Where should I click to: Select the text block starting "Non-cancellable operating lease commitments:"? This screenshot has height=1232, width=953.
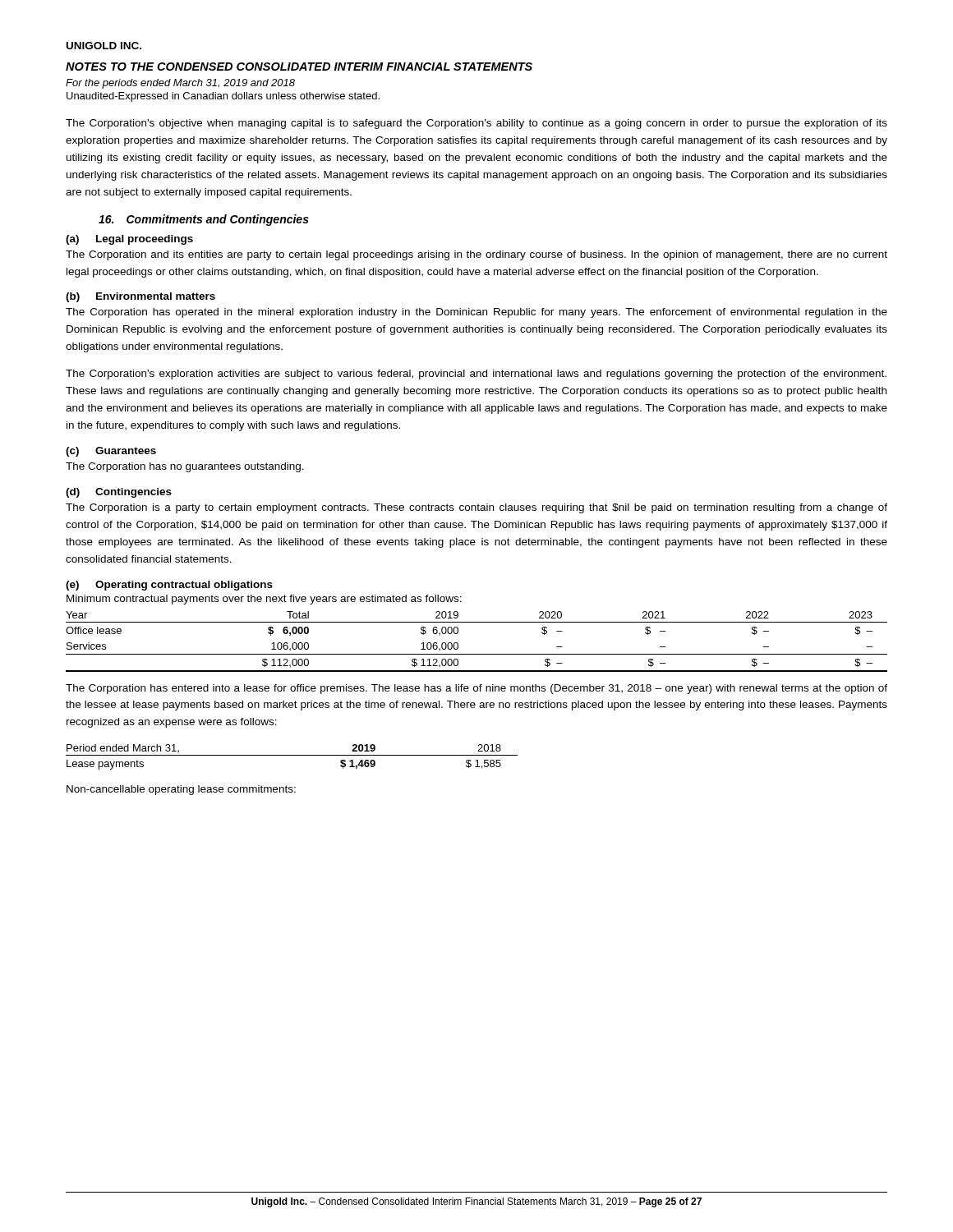pyautogui.click(x=181, y=789)
